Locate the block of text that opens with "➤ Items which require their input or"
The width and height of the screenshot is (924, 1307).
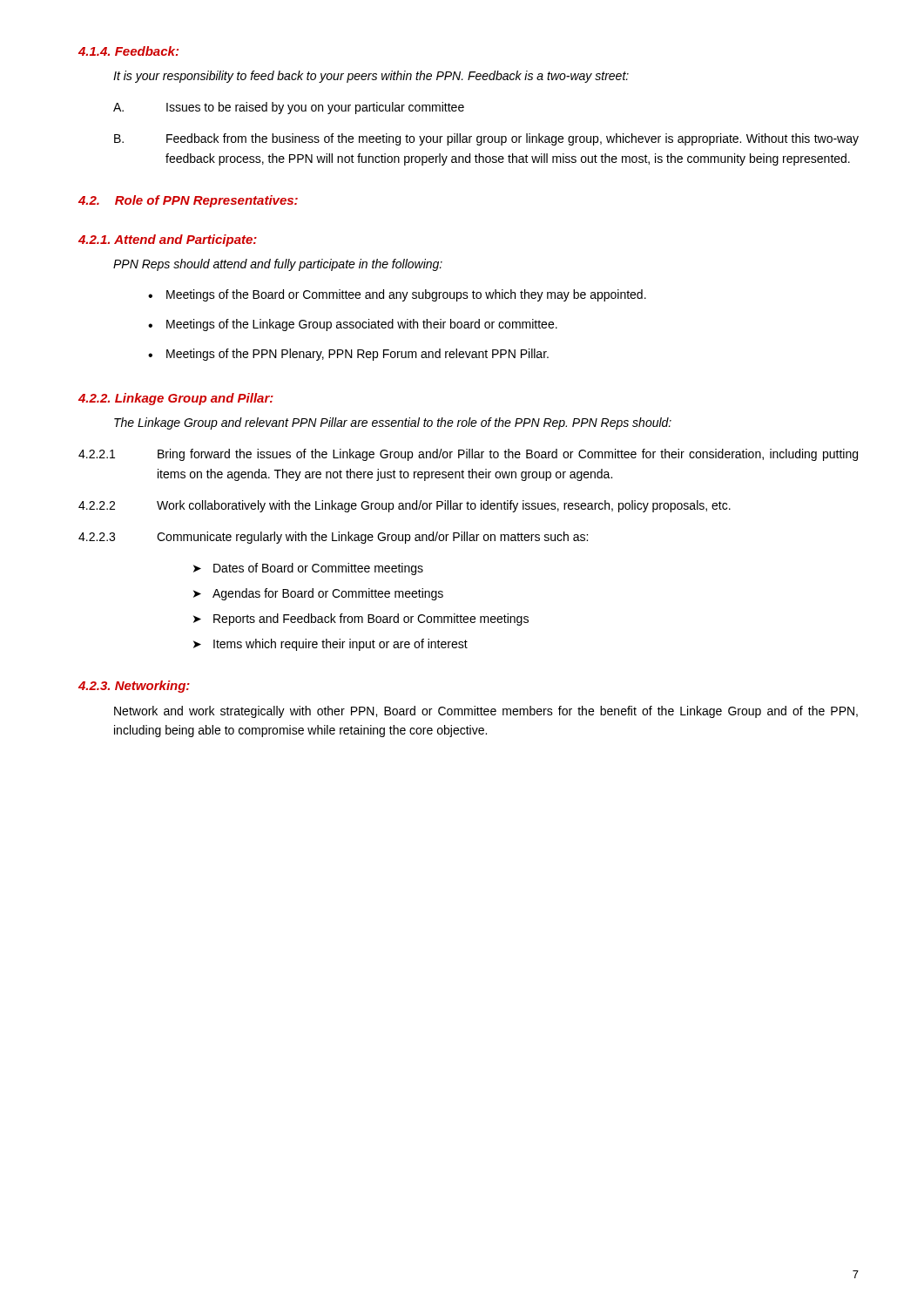pyautogui.click(x=330, y=645)
